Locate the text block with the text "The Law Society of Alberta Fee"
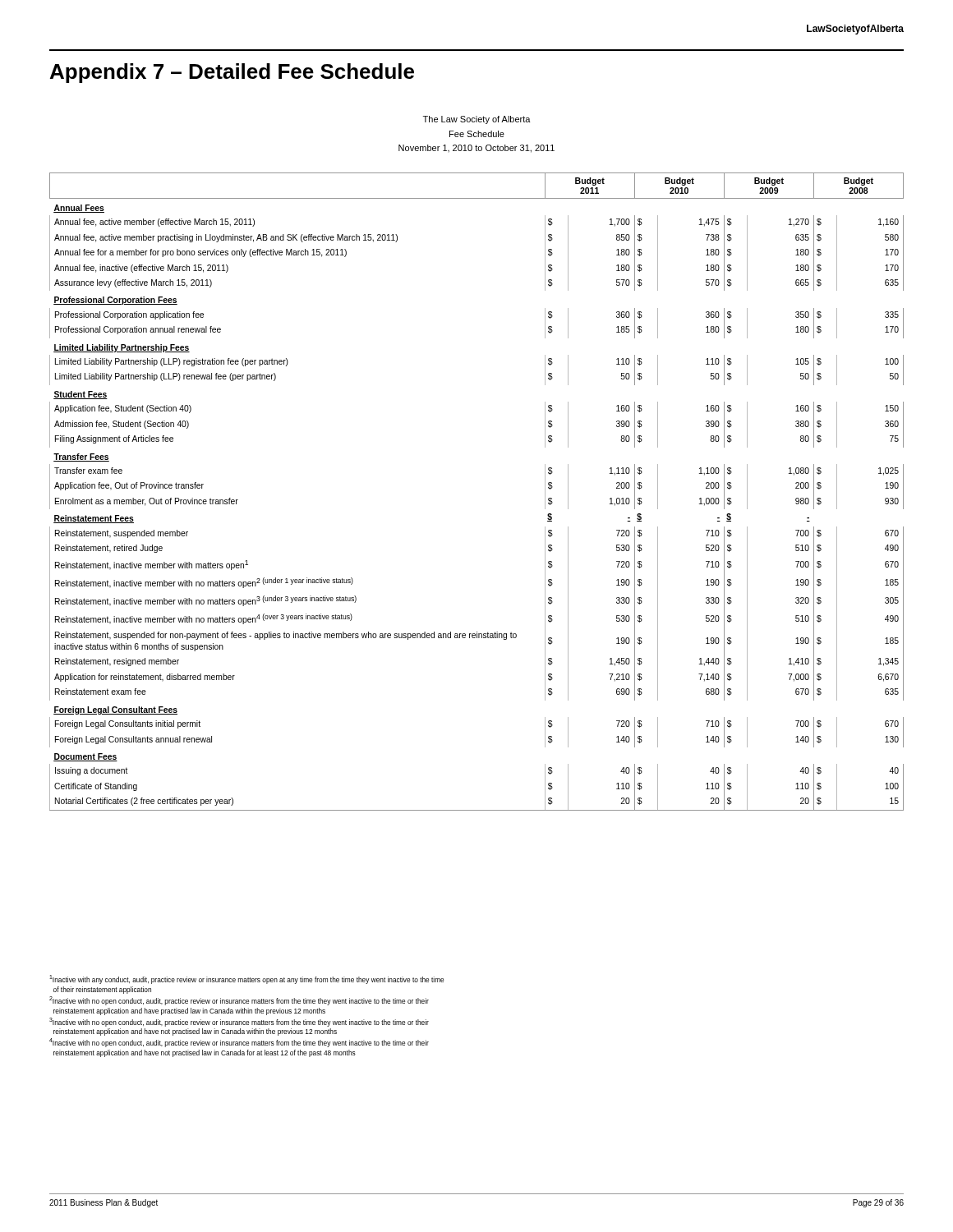 [476, 134]
